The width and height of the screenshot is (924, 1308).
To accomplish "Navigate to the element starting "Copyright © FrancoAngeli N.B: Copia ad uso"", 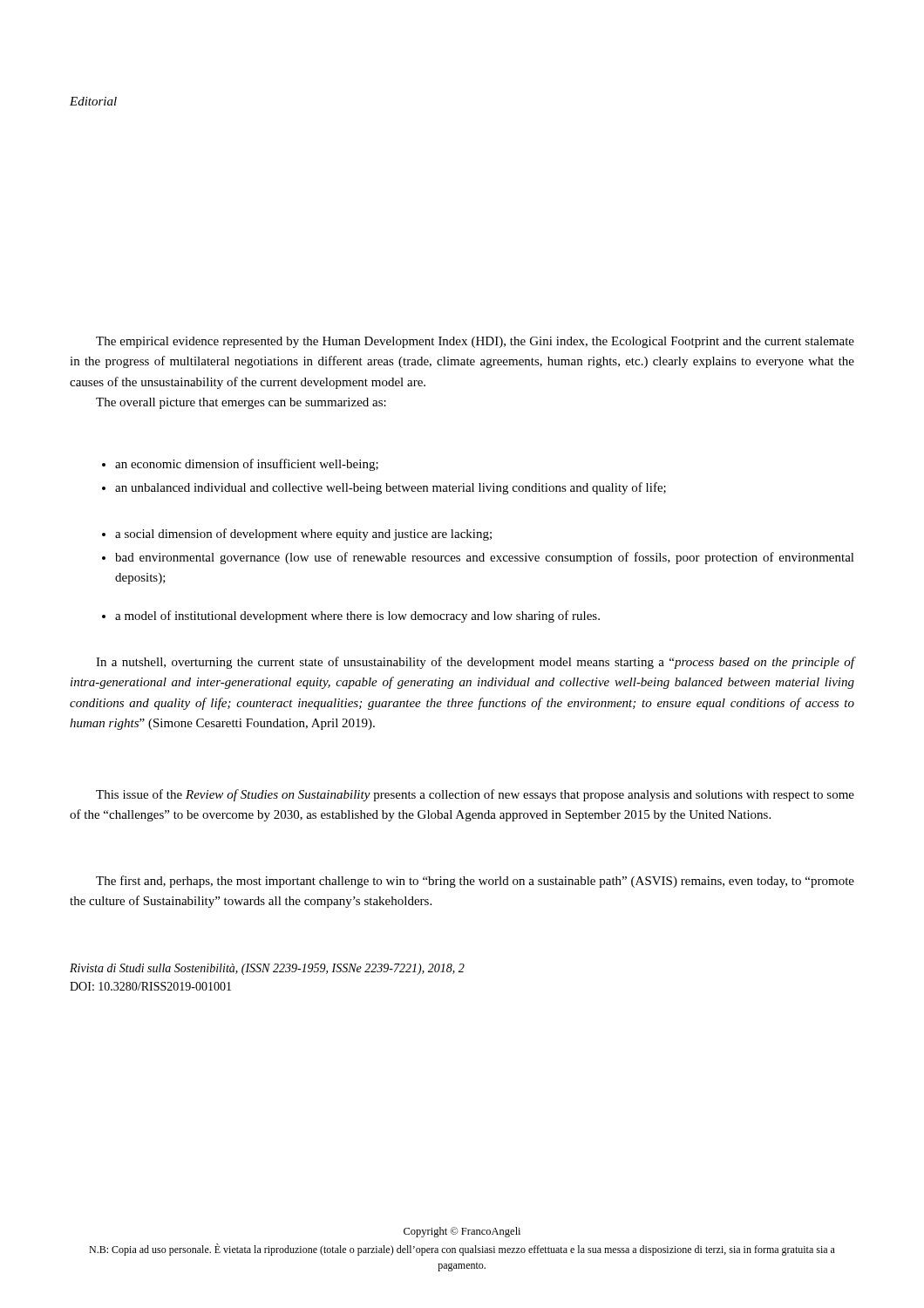I will pos(462,1248).
